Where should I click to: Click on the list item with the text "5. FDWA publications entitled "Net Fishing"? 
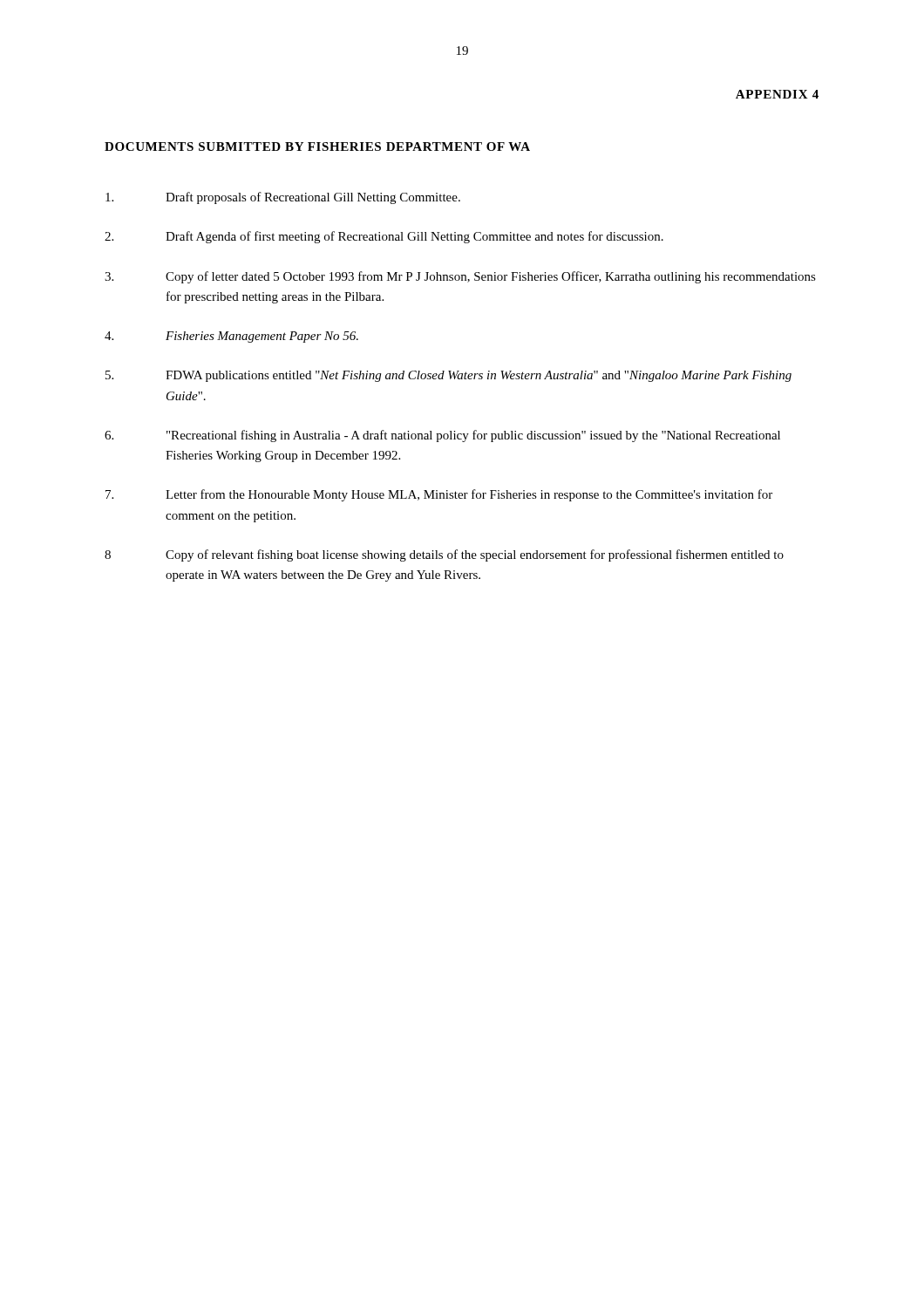click(462, 386)
